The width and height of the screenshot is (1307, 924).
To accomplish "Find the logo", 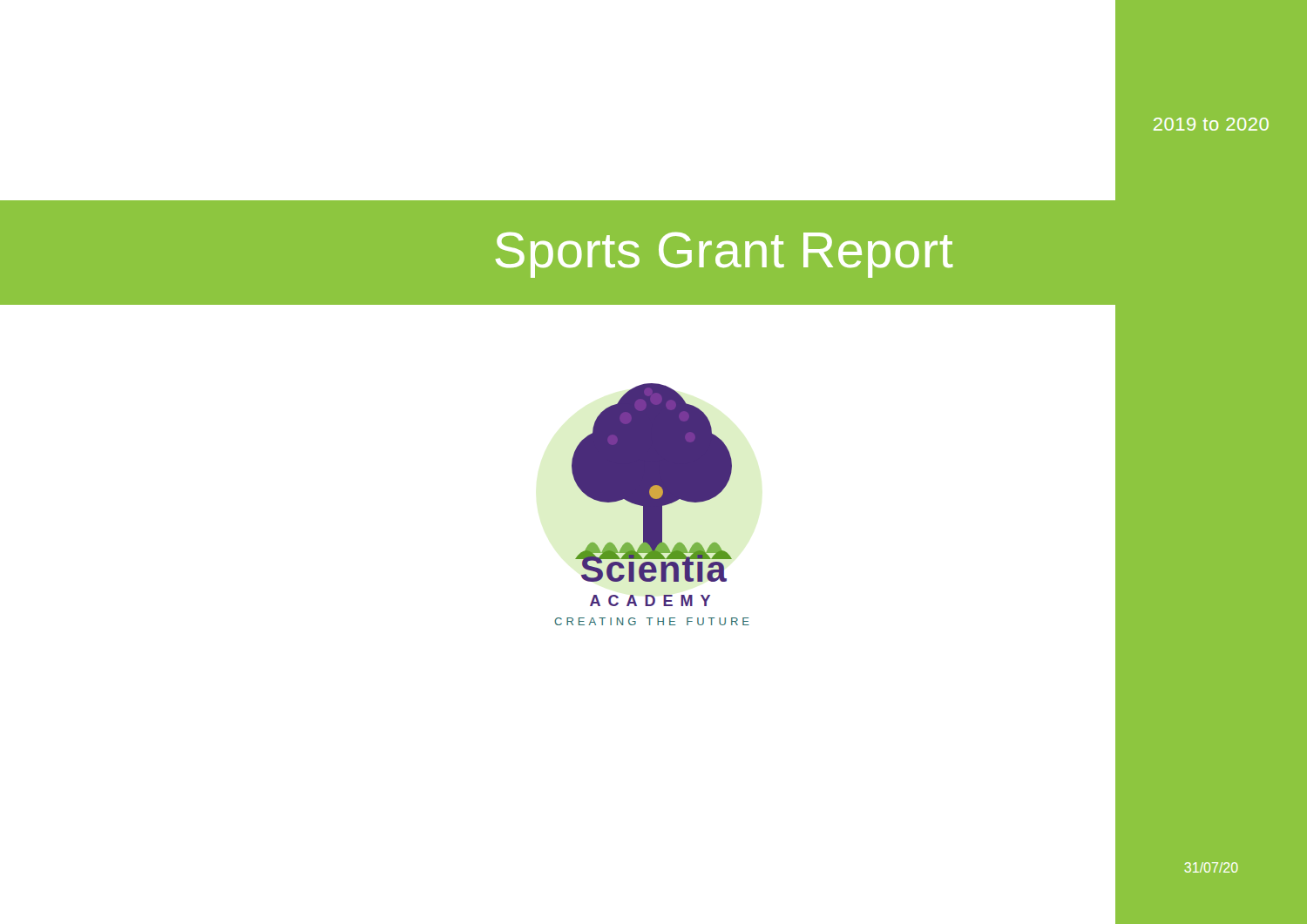I will tap(654, 489).
